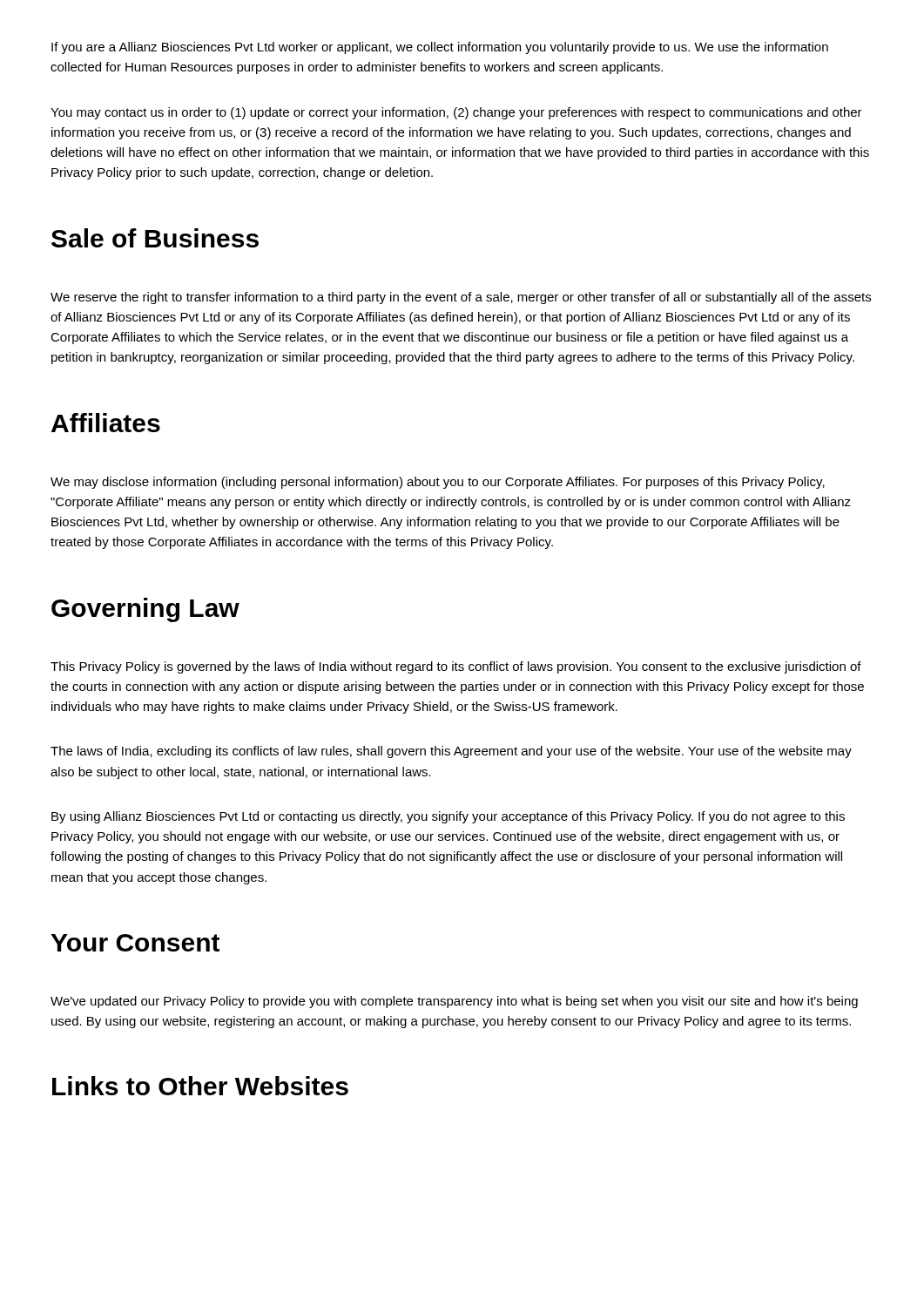Click on the element starting "Governing Law"
The height and width of the screenshot is (1307, 924).
(145, 607)
